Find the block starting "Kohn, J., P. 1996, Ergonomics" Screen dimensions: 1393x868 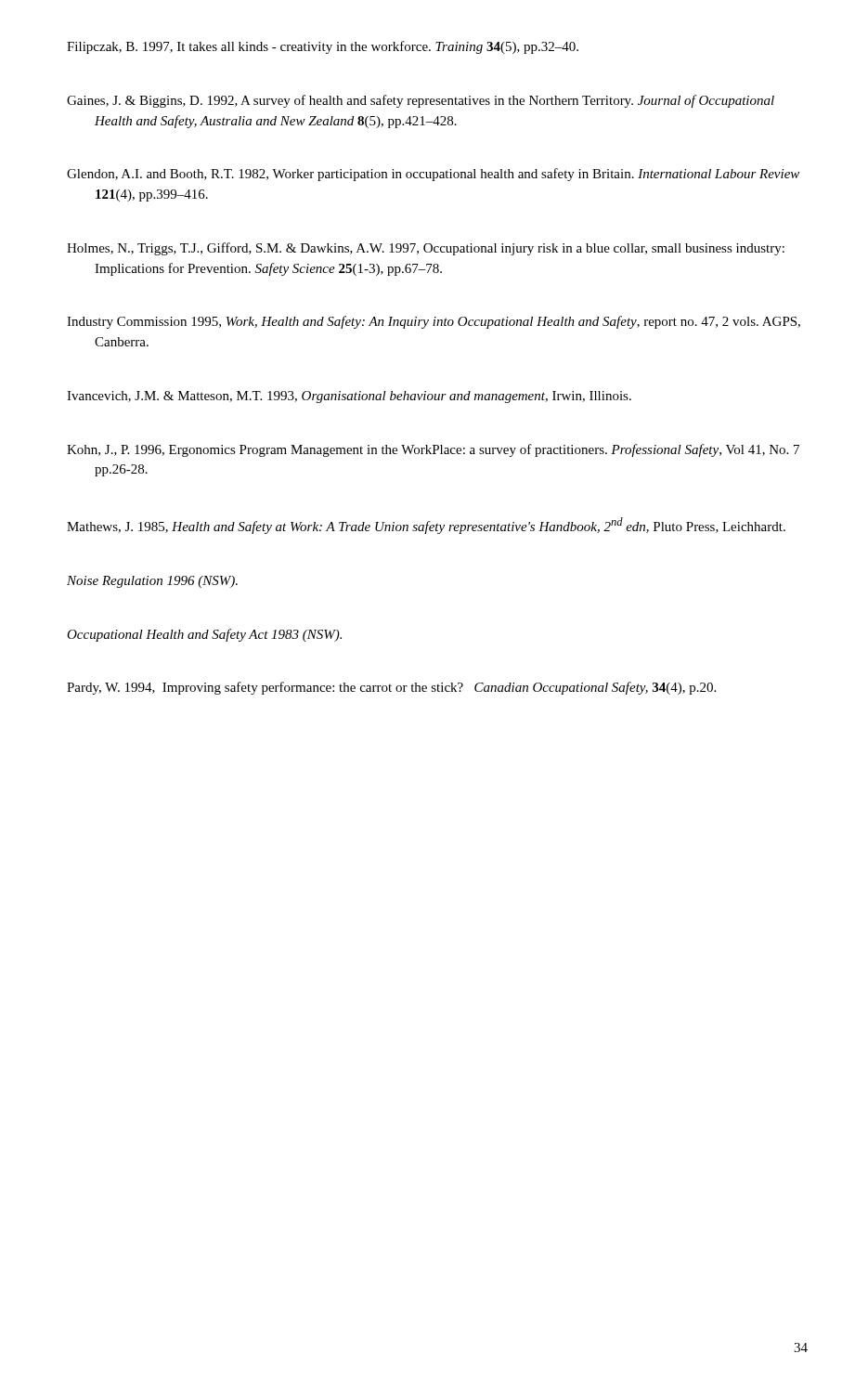[433, 459]
